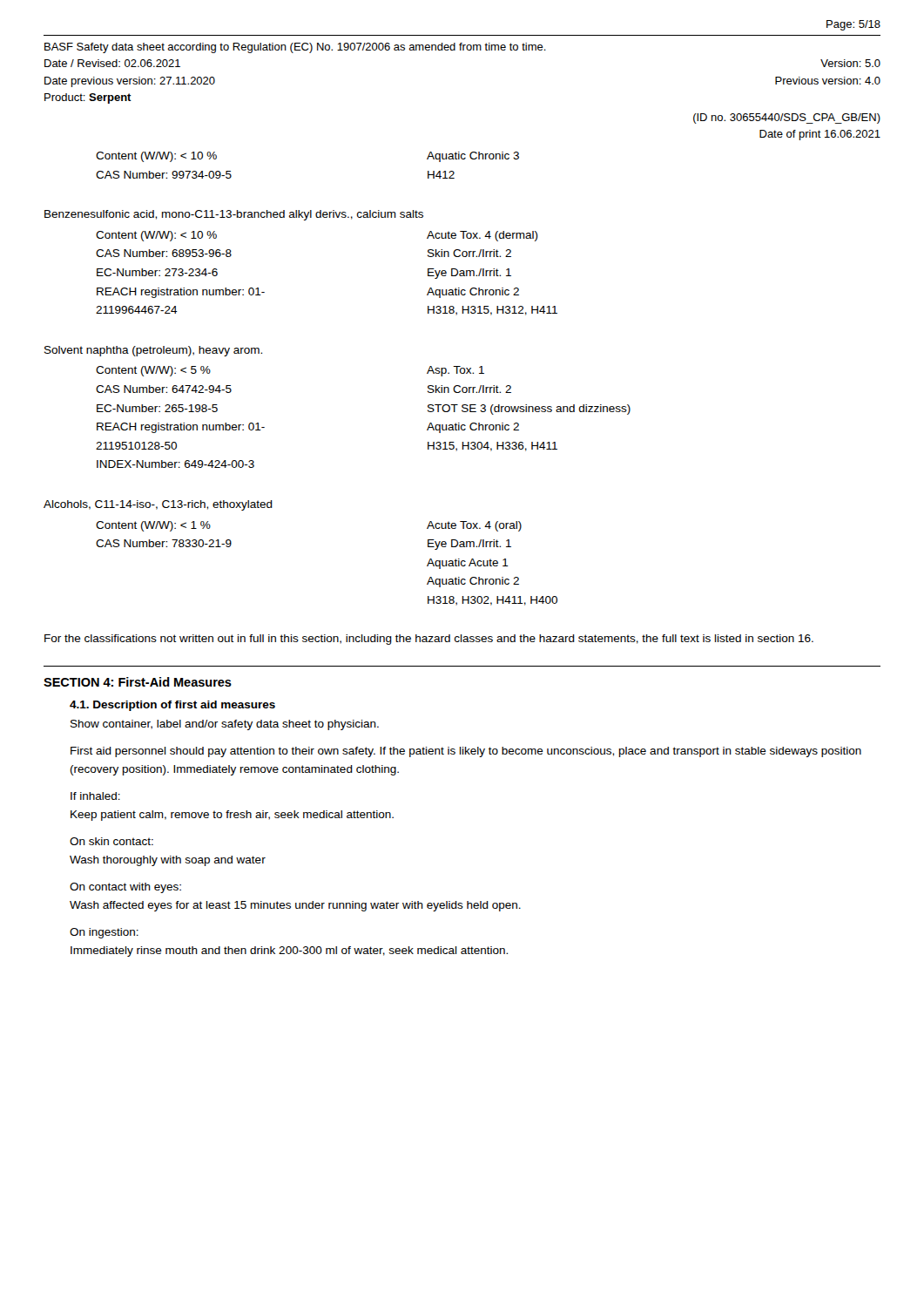The image size is (924, 1307).
Task: Click on the text that reads "Alcohols, C11-14-iso-, C13-rich, ethoxylated"
Action: (158, 504)
